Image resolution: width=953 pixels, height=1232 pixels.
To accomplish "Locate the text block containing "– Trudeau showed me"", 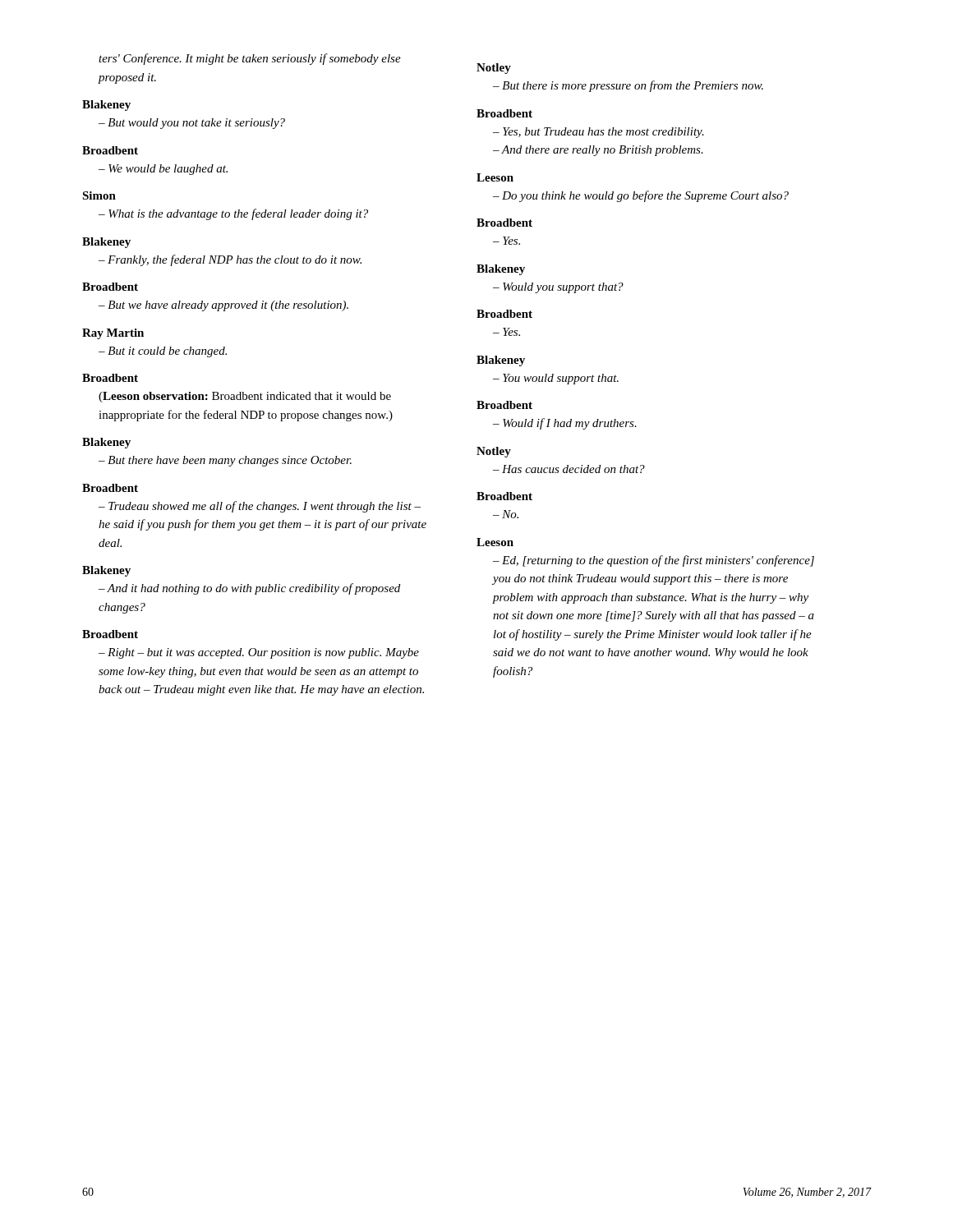I will 263,524.
